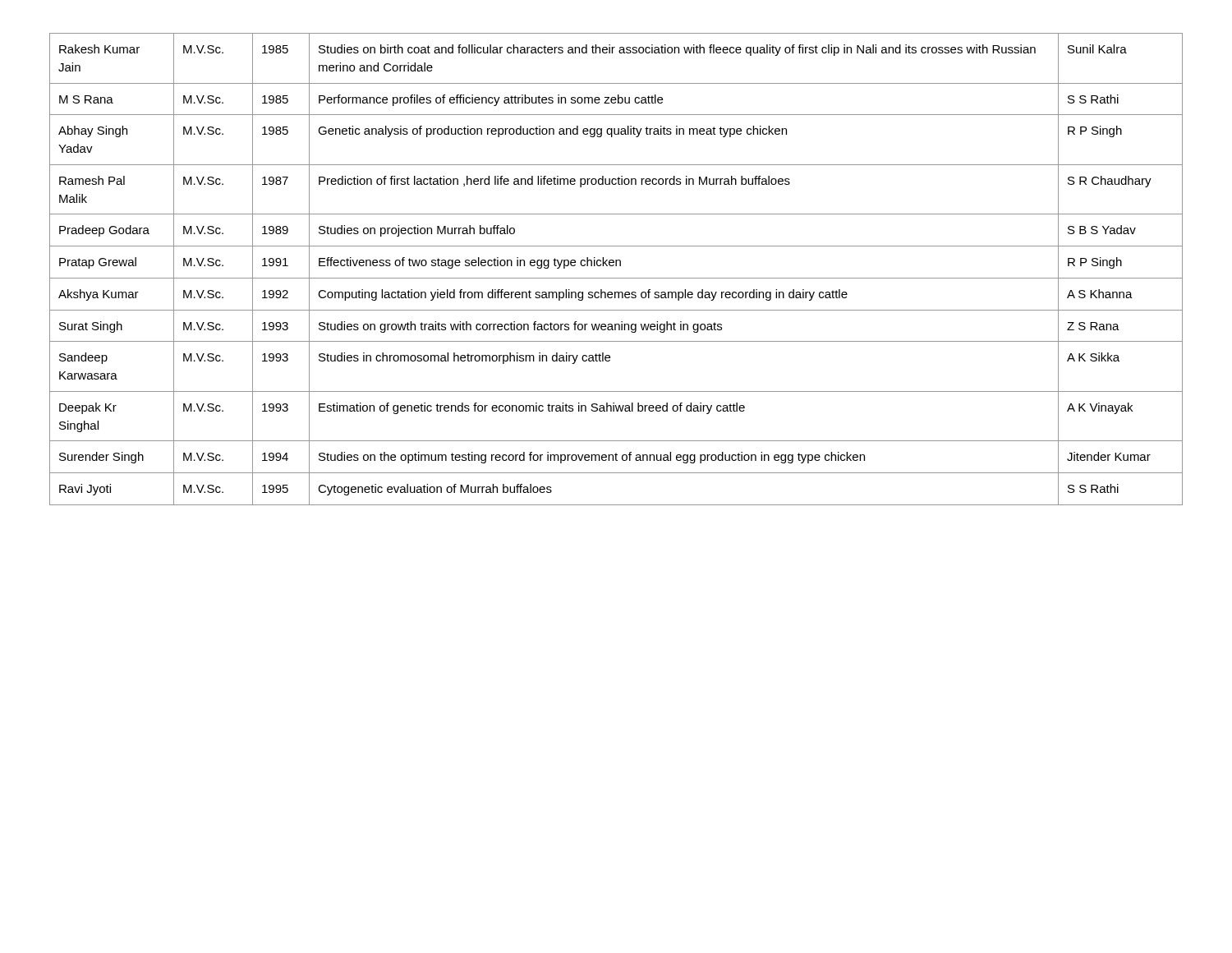The image size is (1232, 953).
Task: Select the table that reads "S B S Yadav"
Action: 616,269
